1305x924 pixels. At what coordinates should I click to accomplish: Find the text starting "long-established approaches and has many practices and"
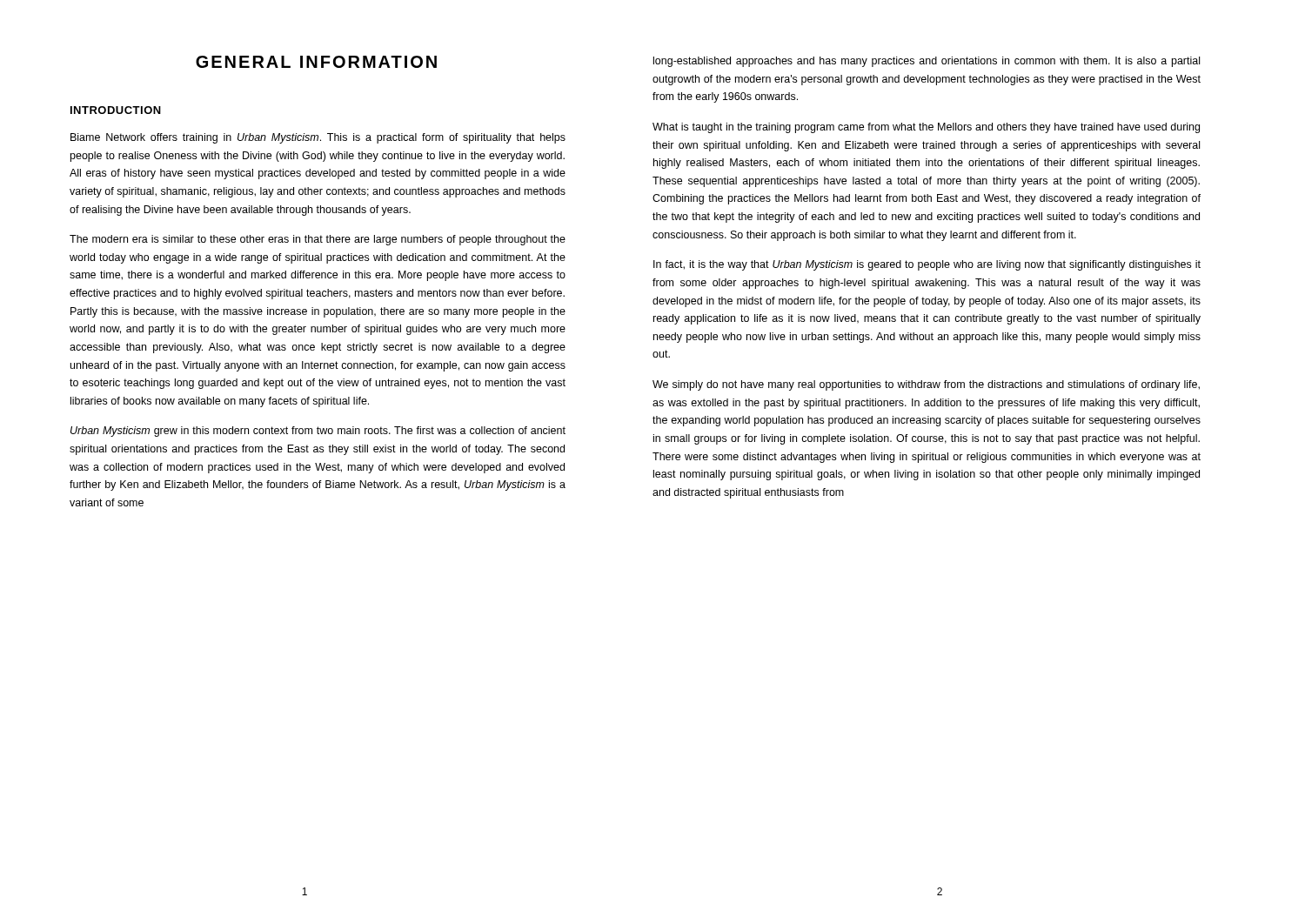(927, 79)
